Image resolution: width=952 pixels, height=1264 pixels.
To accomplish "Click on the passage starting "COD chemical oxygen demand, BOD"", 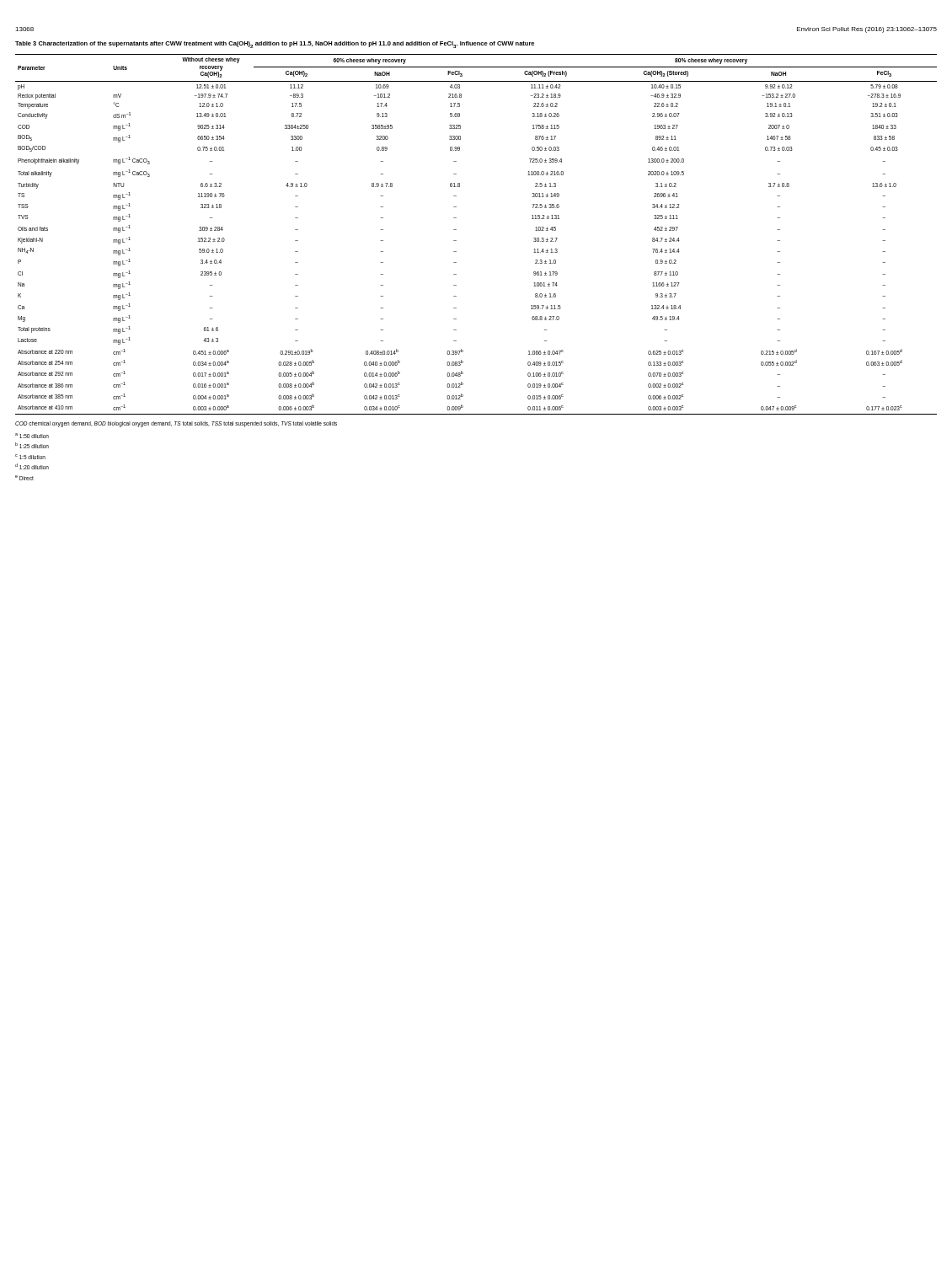I will [x=176, y=423].
